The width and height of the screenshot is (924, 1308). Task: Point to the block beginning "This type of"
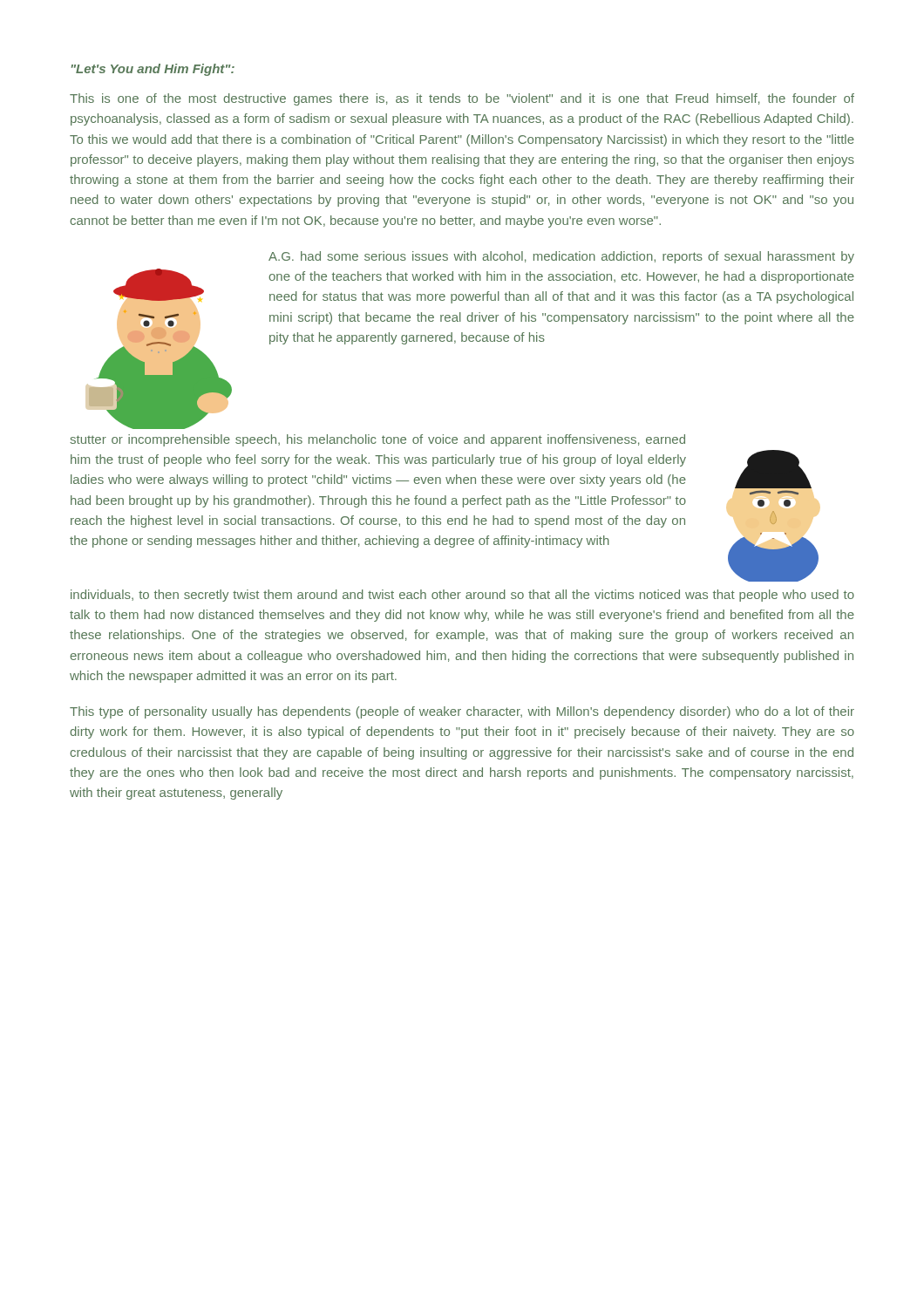[462, 752]
